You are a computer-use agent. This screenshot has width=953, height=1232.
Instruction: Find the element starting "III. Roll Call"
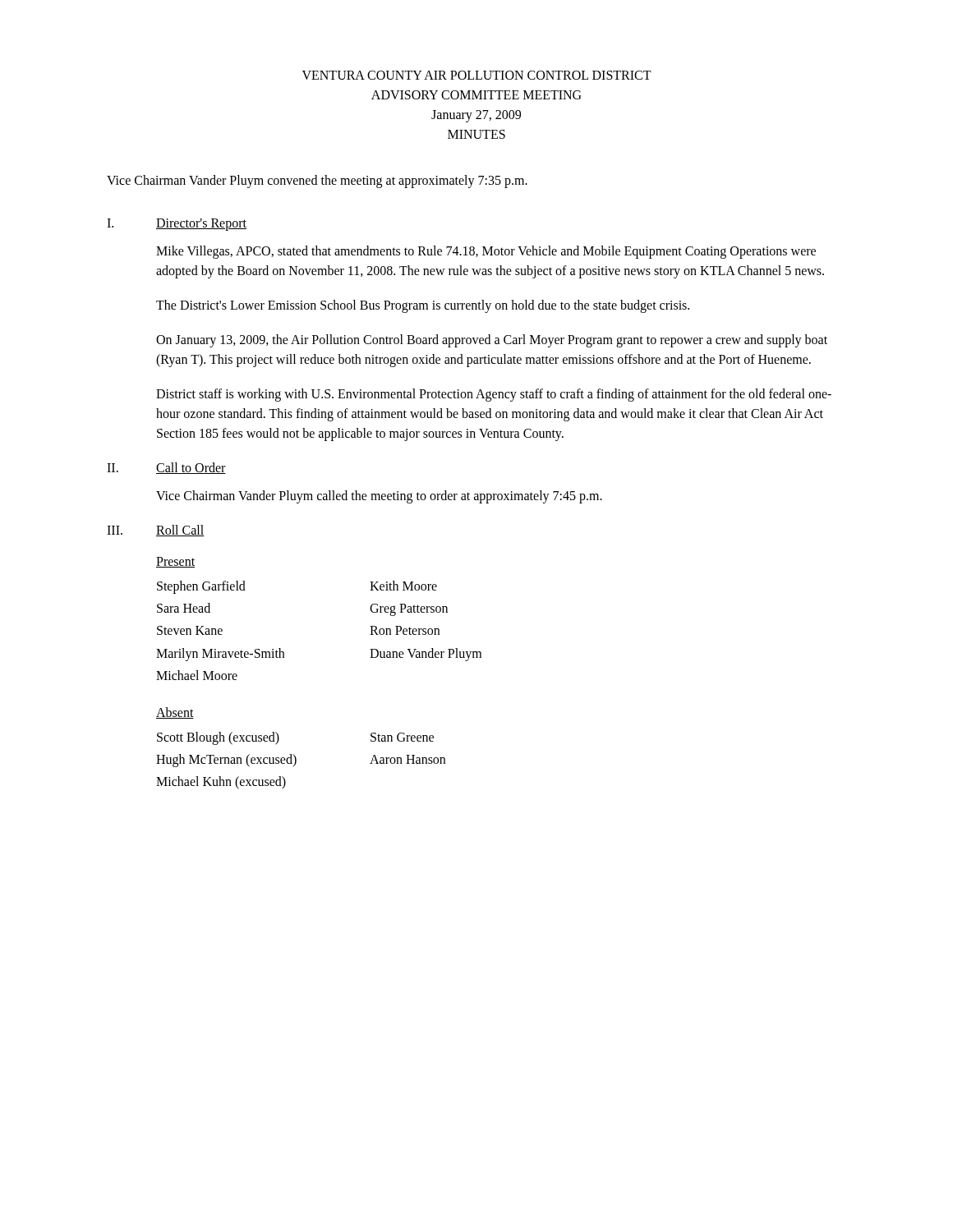coord(155,531)
